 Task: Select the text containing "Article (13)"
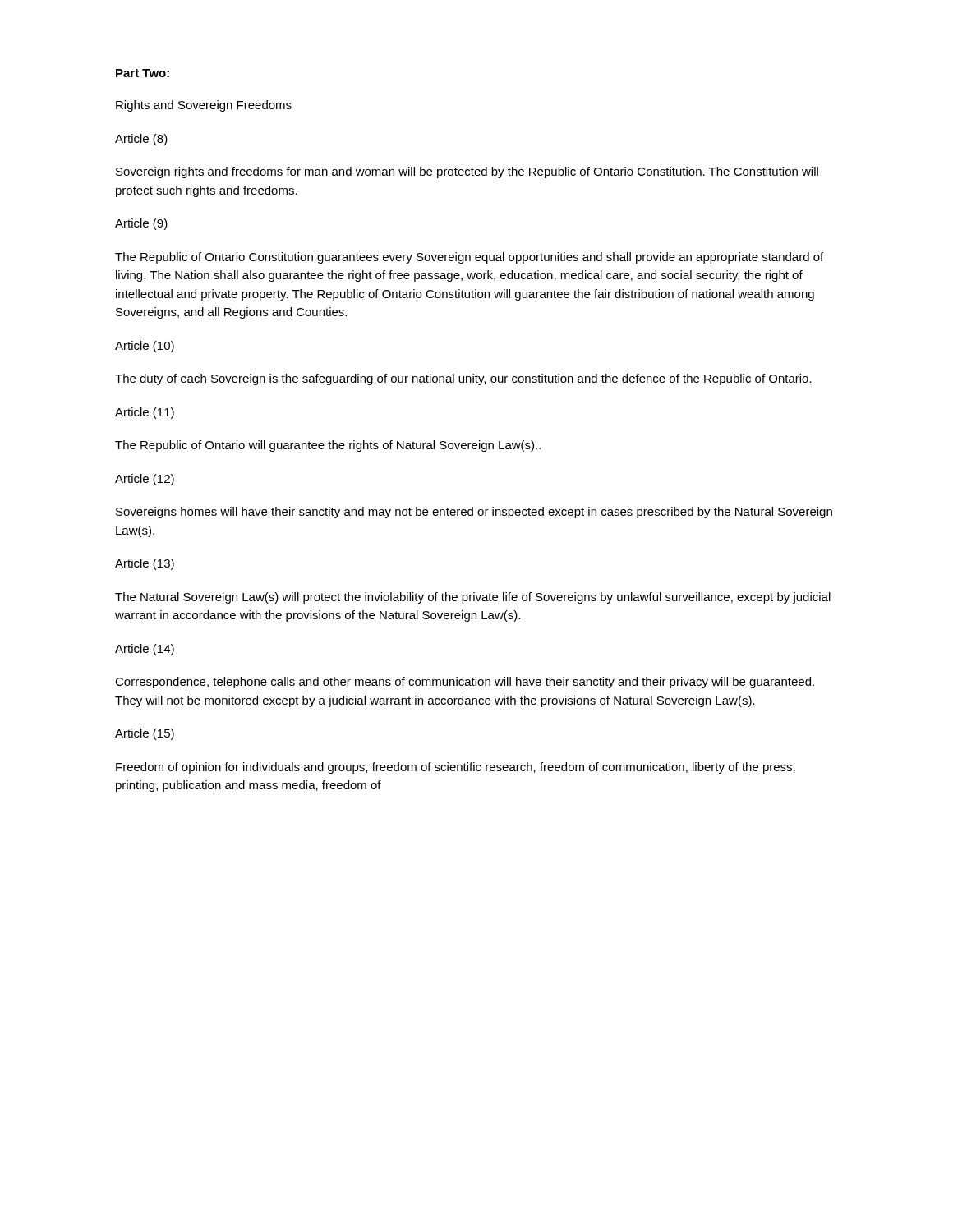pos(145,563)
